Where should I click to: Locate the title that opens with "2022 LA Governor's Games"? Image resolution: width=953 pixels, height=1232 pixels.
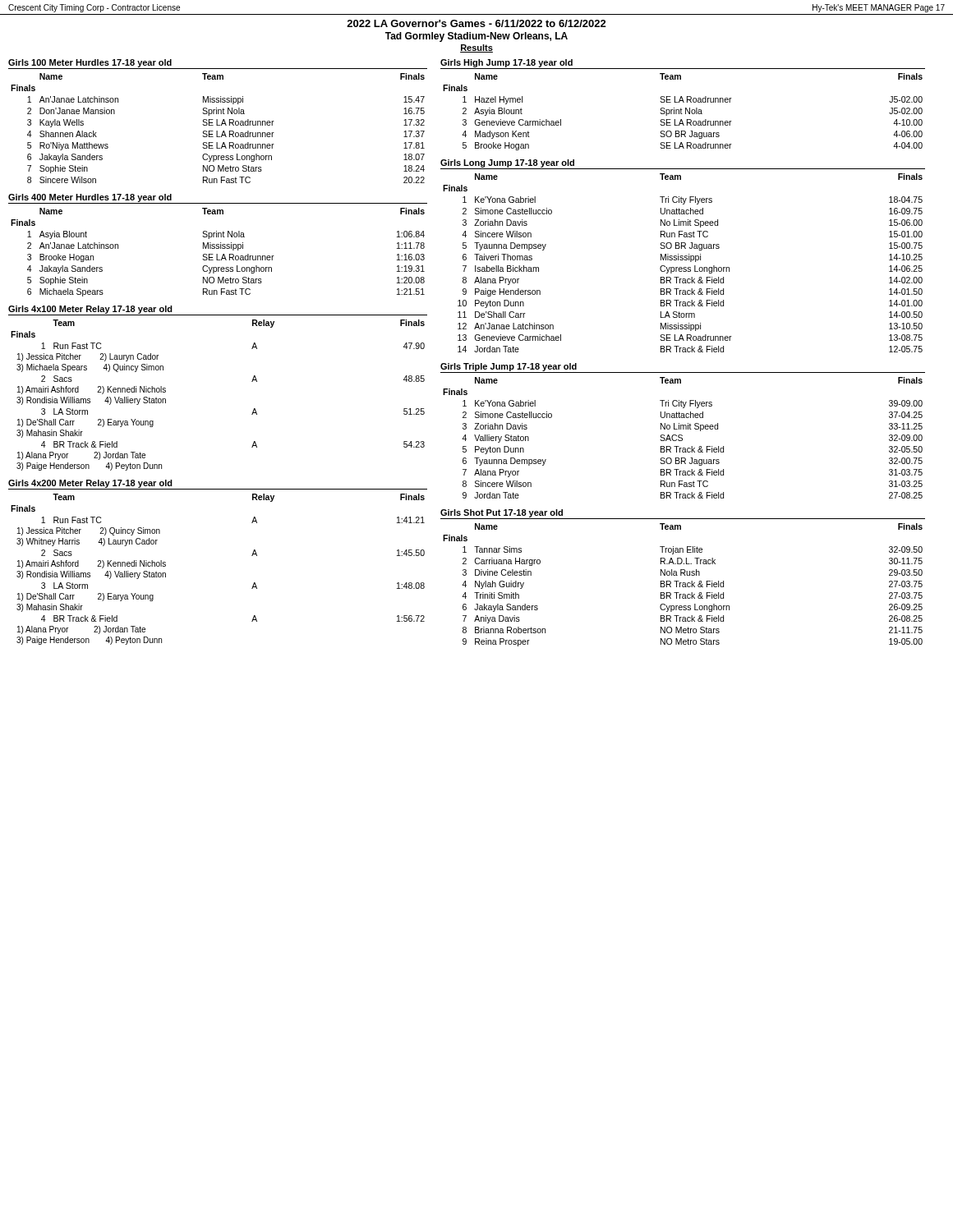click(476, 23)
